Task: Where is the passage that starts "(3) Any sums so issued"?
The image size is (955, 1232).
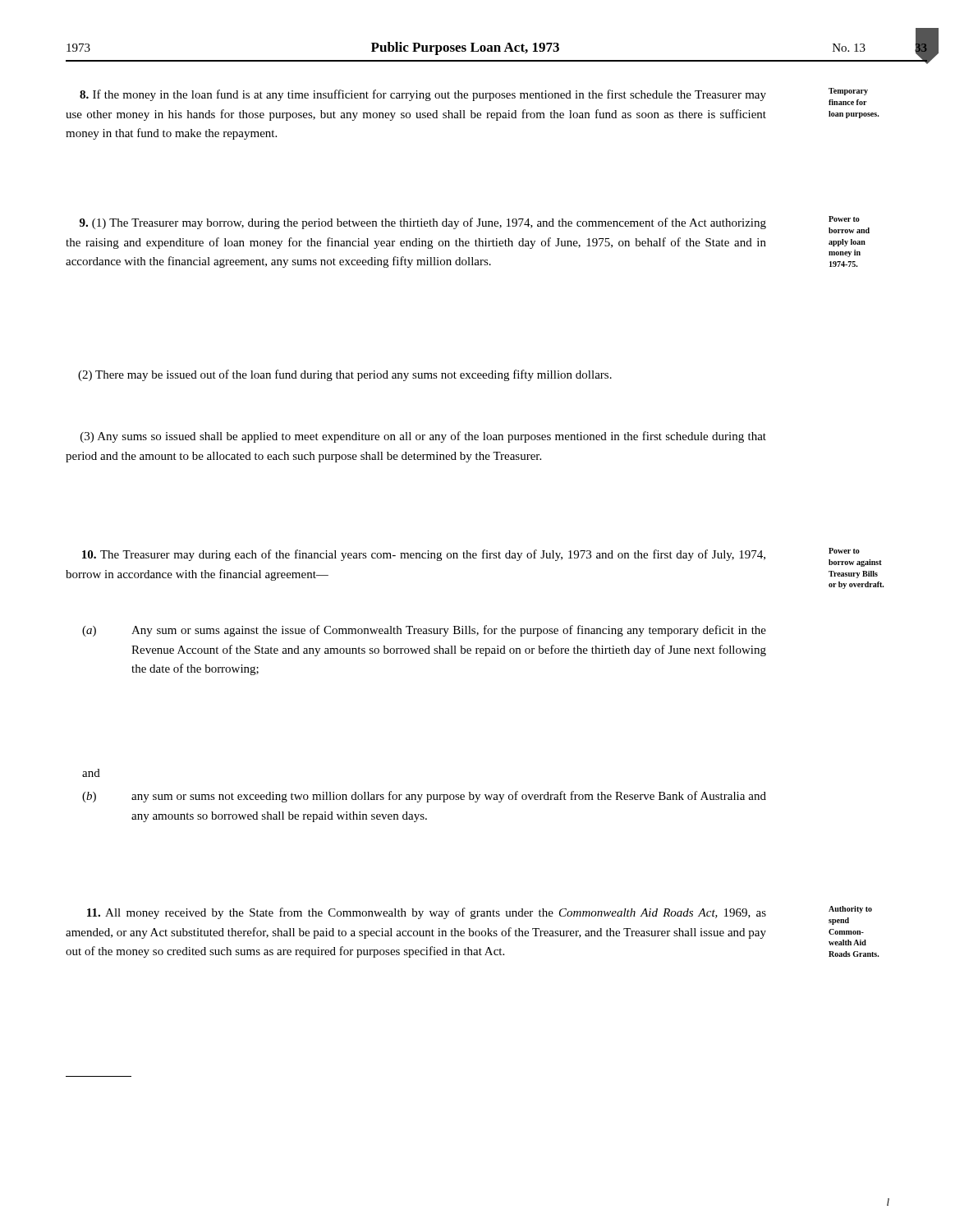Action: [x=416, y=446]
